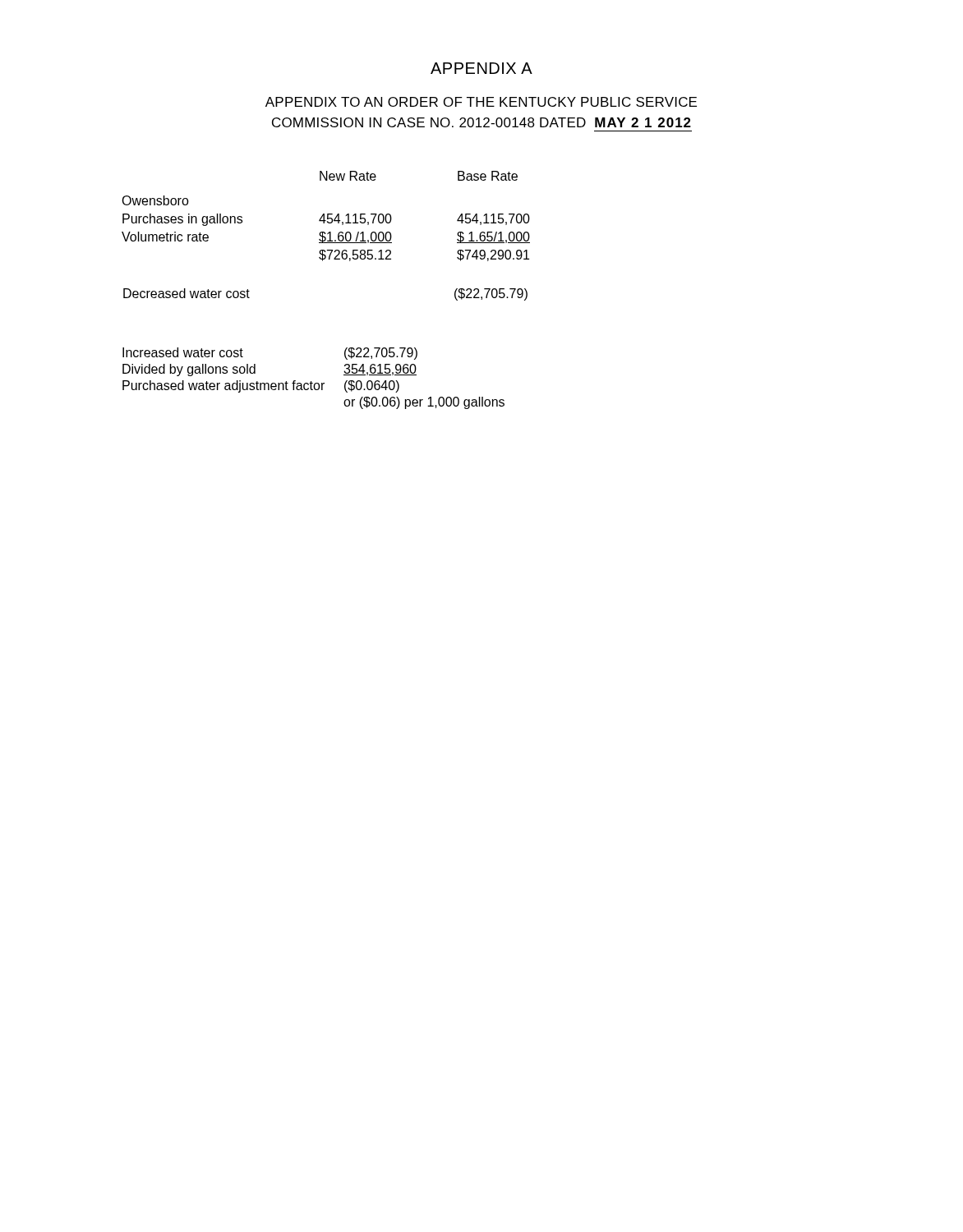Select the table that reads "Divided by gallons sold"

pos(542,378)
